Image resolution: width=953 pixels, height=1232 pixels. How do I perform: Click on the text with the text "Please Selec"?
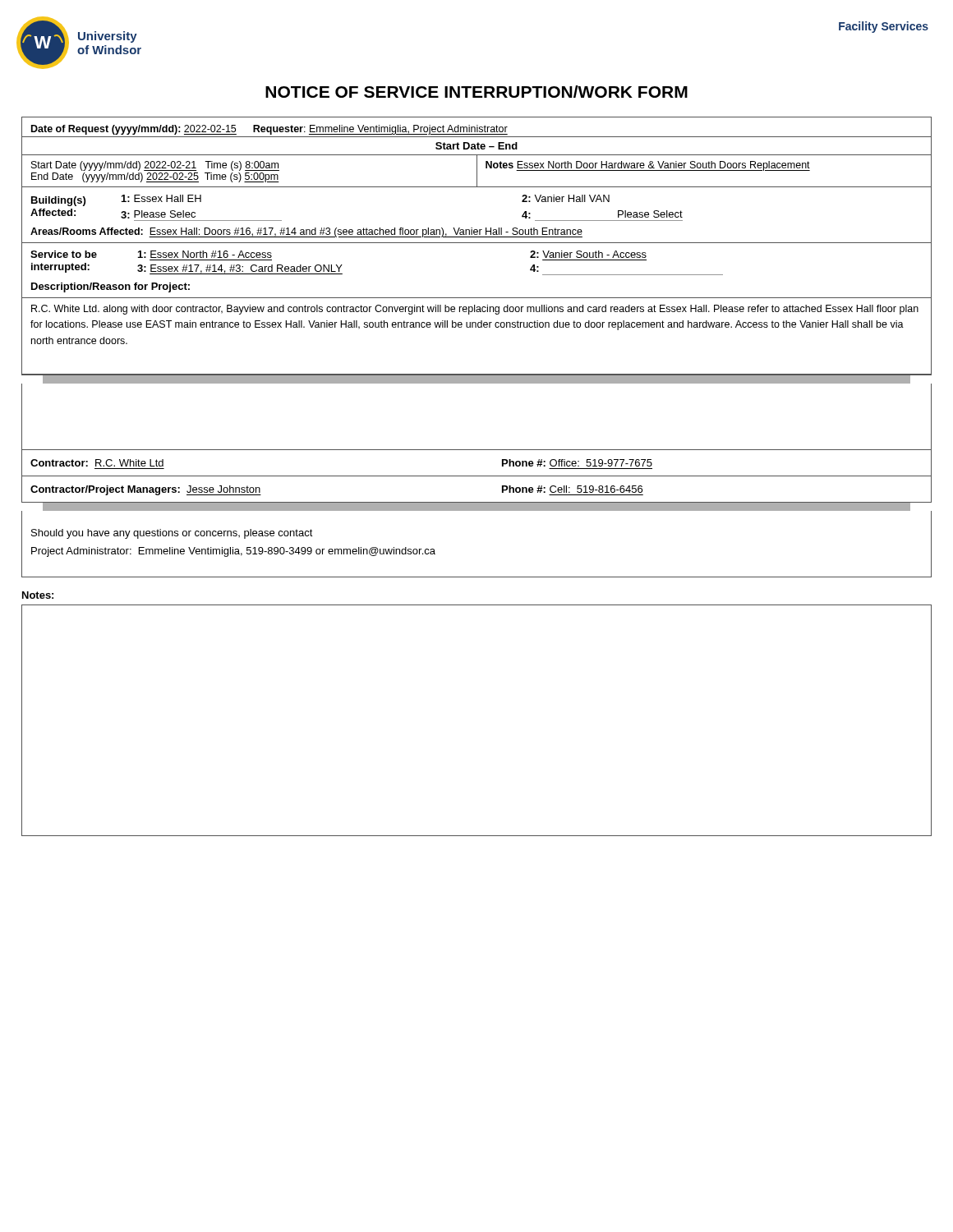tap(165, 214)
